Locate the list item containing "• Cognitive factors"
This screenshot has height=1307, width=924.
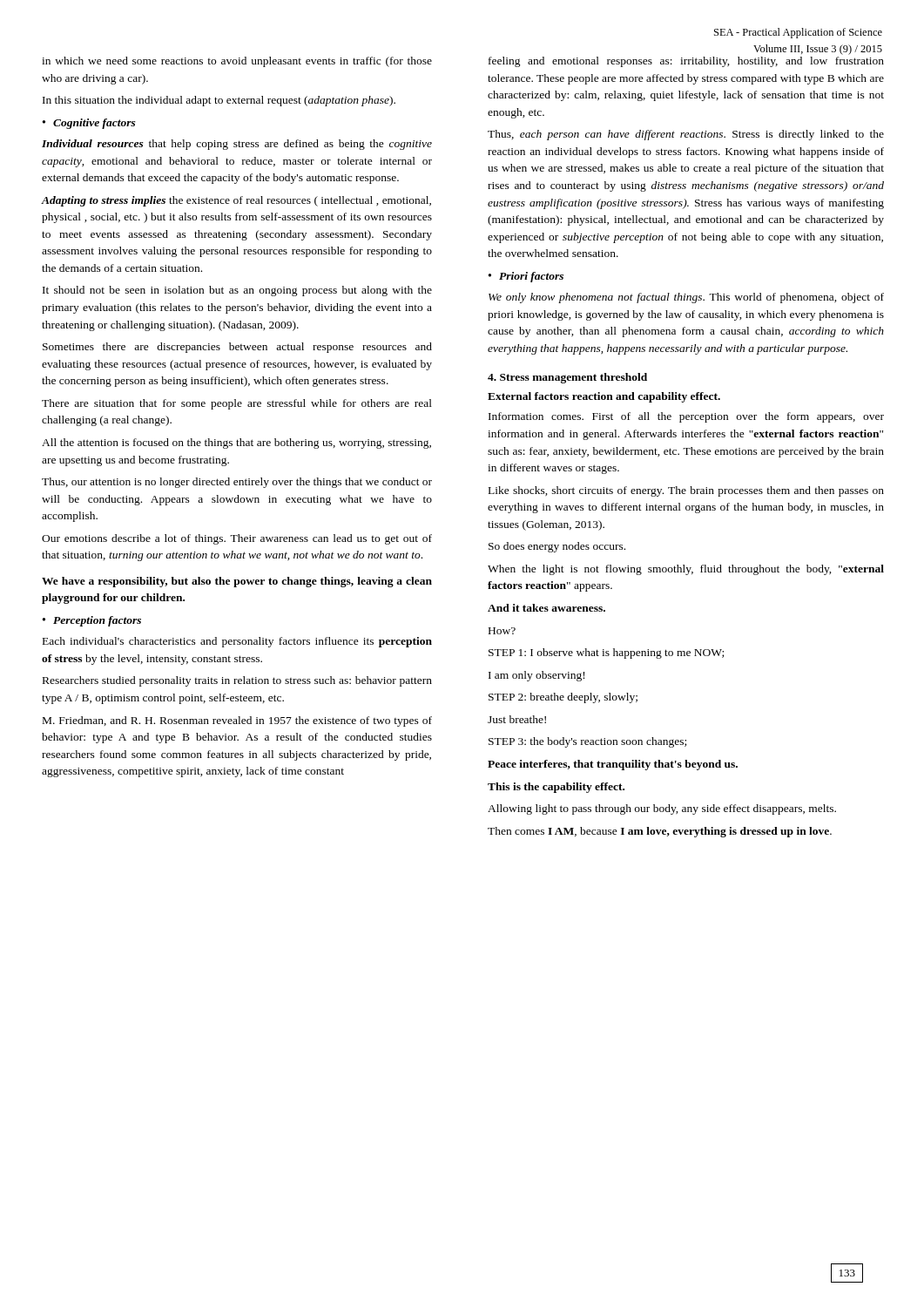(89, 124)
